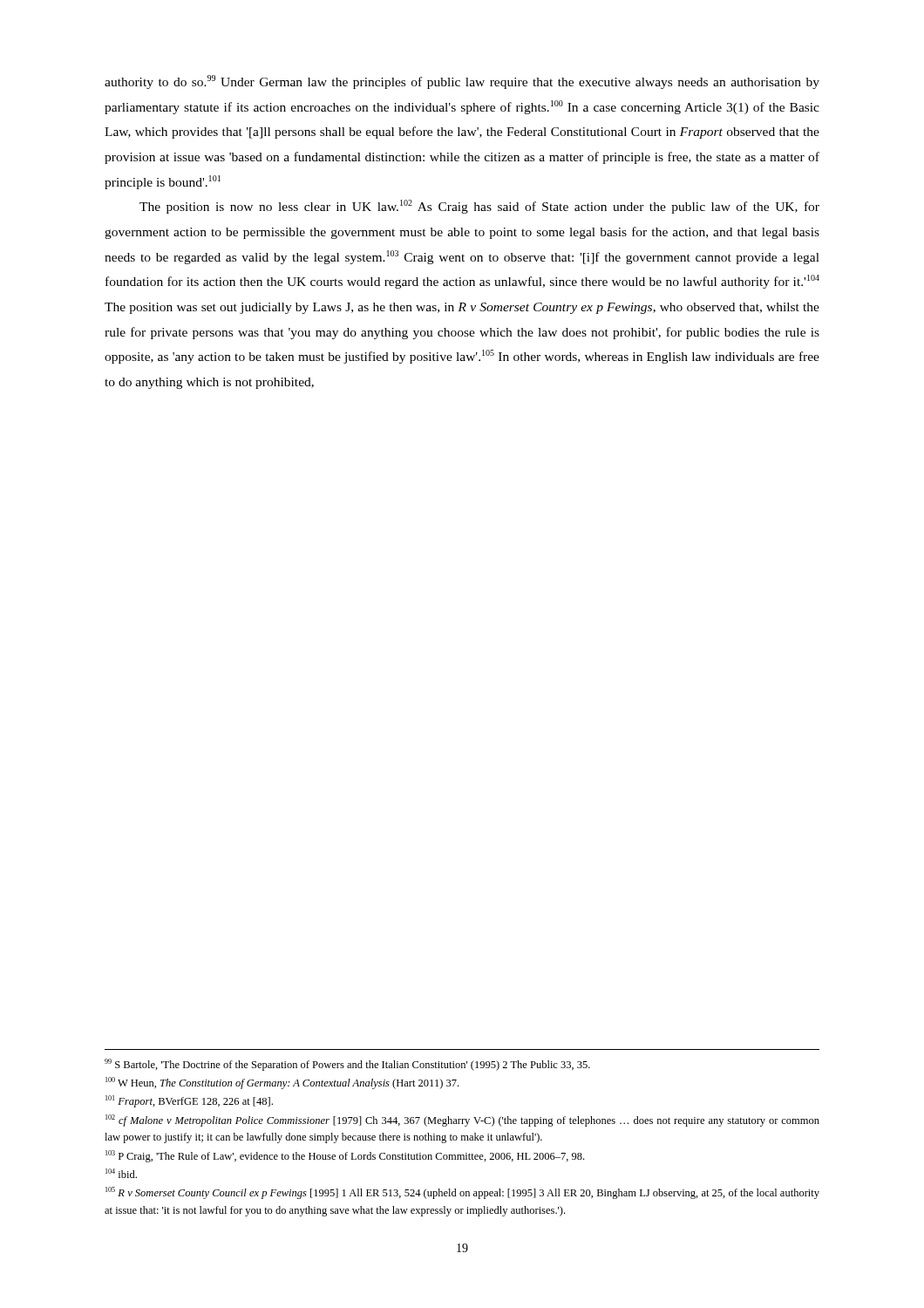Navigate to the region starting "99 S Bartole, 'The Doctrine"

tap(348, 1064)
